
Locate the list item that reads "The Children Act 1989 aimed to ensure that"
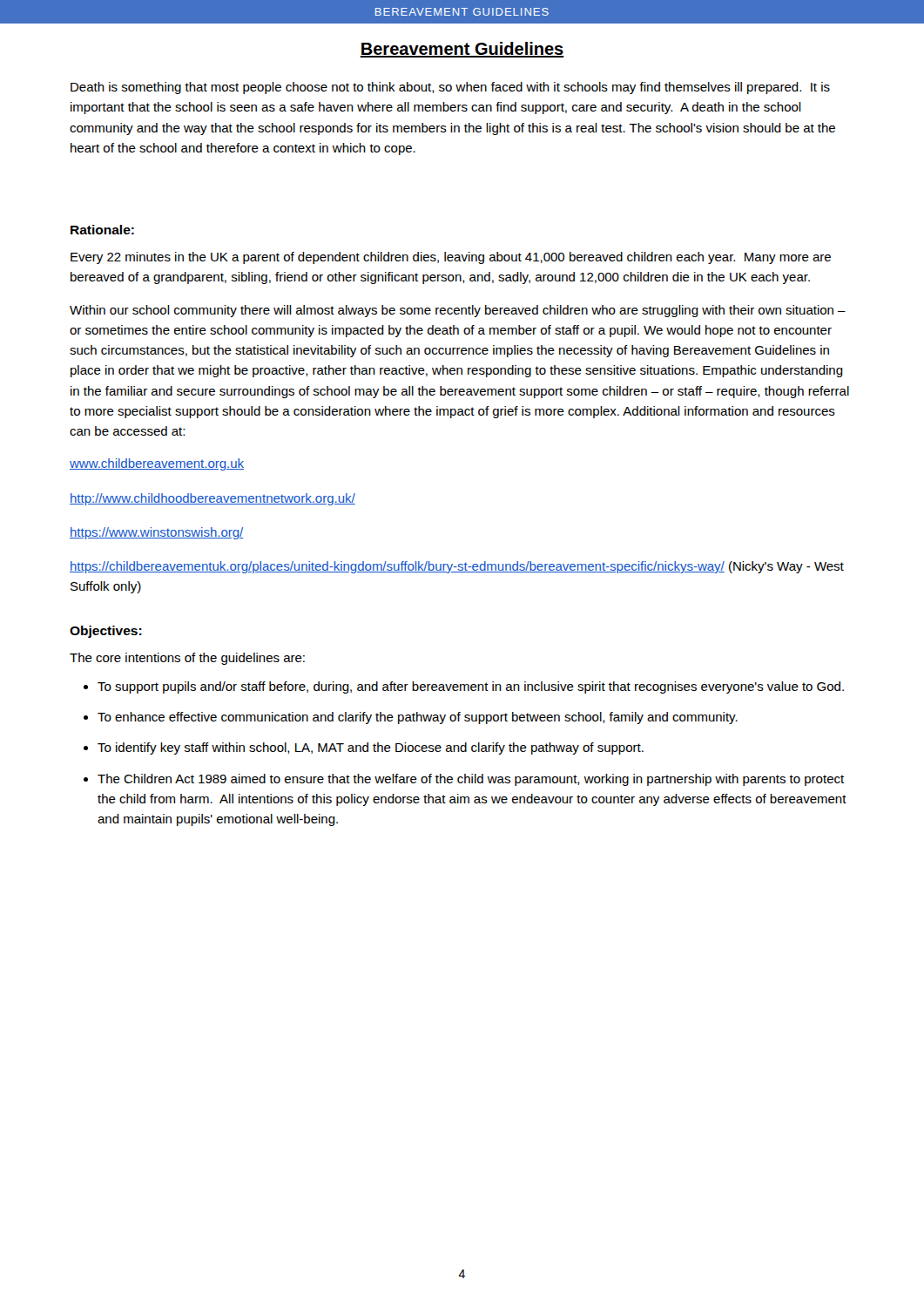472,798
